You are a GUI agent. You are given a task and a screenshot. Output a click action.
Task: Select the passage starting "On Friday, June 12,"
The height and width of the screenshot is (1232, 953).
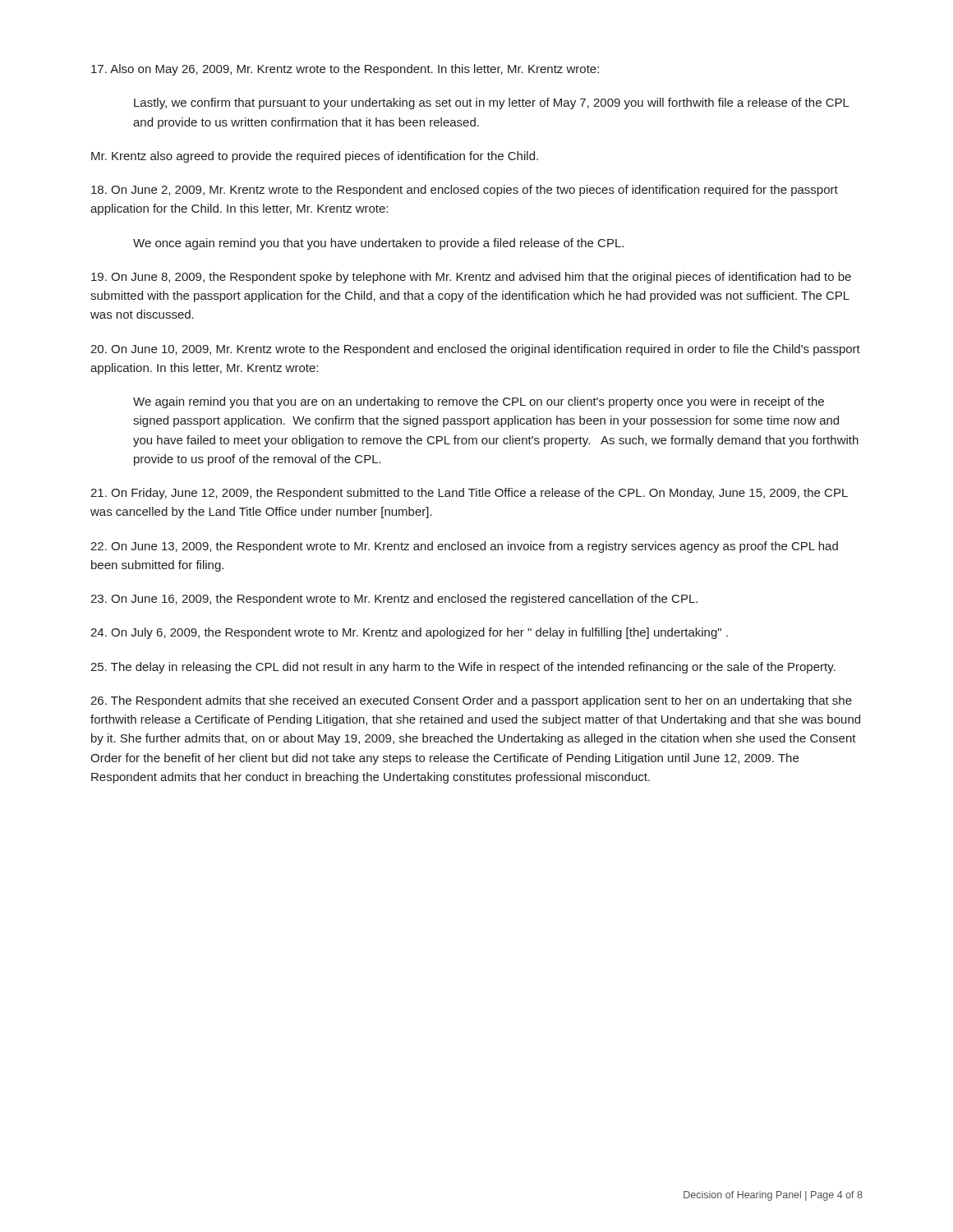click(x=469, y=502)
